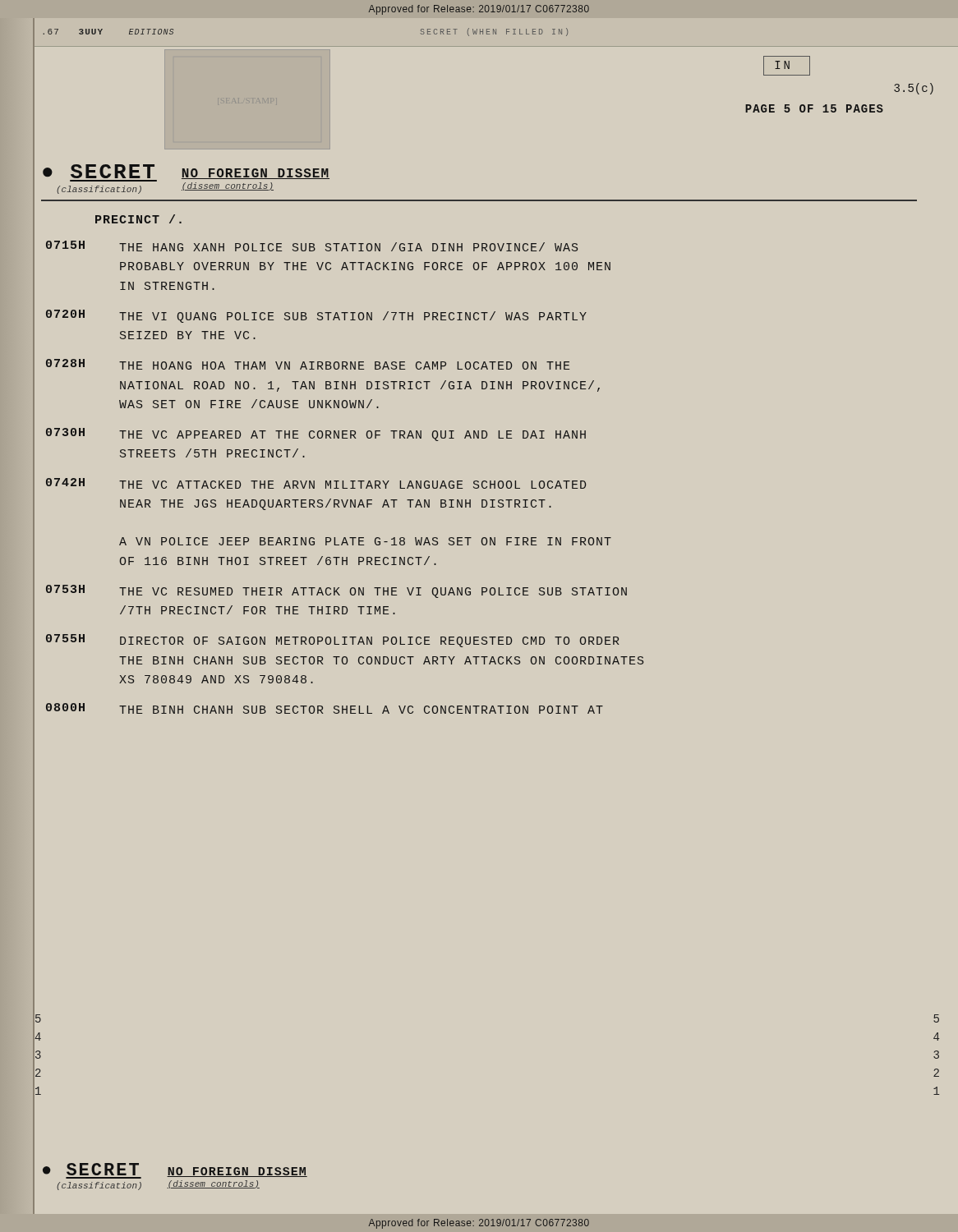
Task: Locate the list item containing "0800H THE BINH CHANH SUB SECTOR SHELL"
Action: coord(325,711)
